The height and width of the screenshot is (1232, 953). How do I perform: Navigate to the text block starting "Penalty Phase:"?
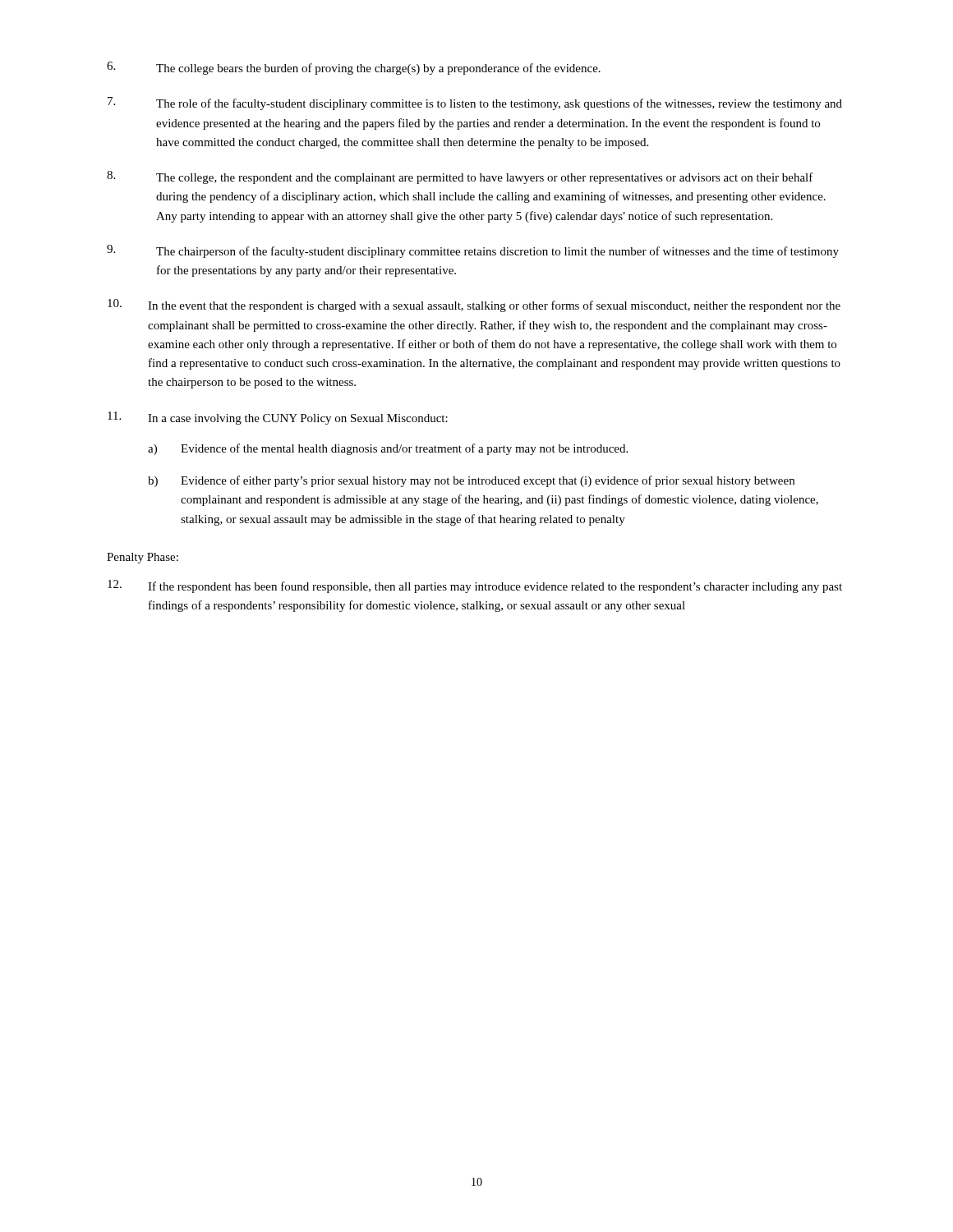(x=143, y=557)
